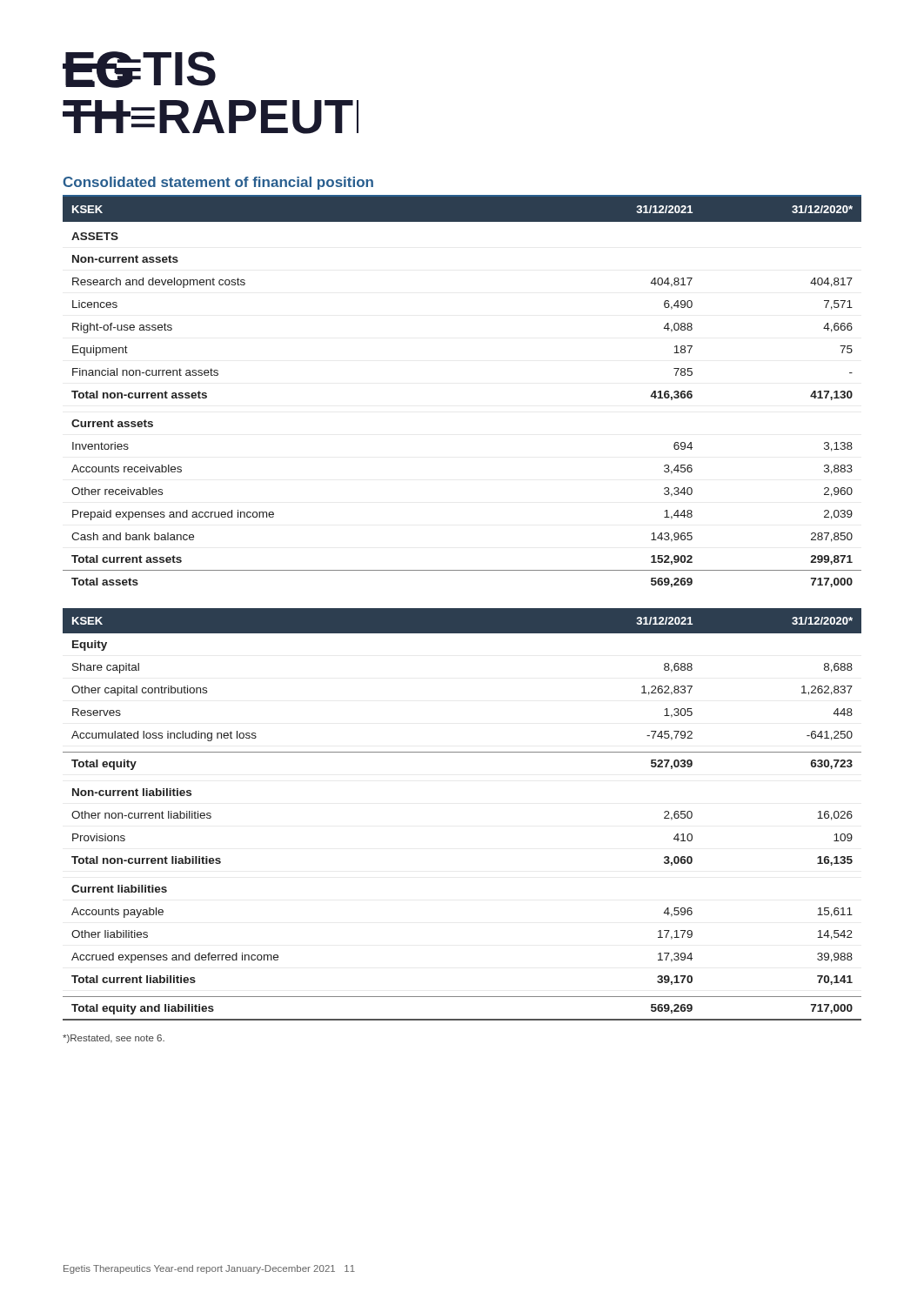This screenshot has height=1305, width=924.
Task: Find "Consolidated statement of financial position" on this page
Action: pyautogui.click(x=218, y=182)
